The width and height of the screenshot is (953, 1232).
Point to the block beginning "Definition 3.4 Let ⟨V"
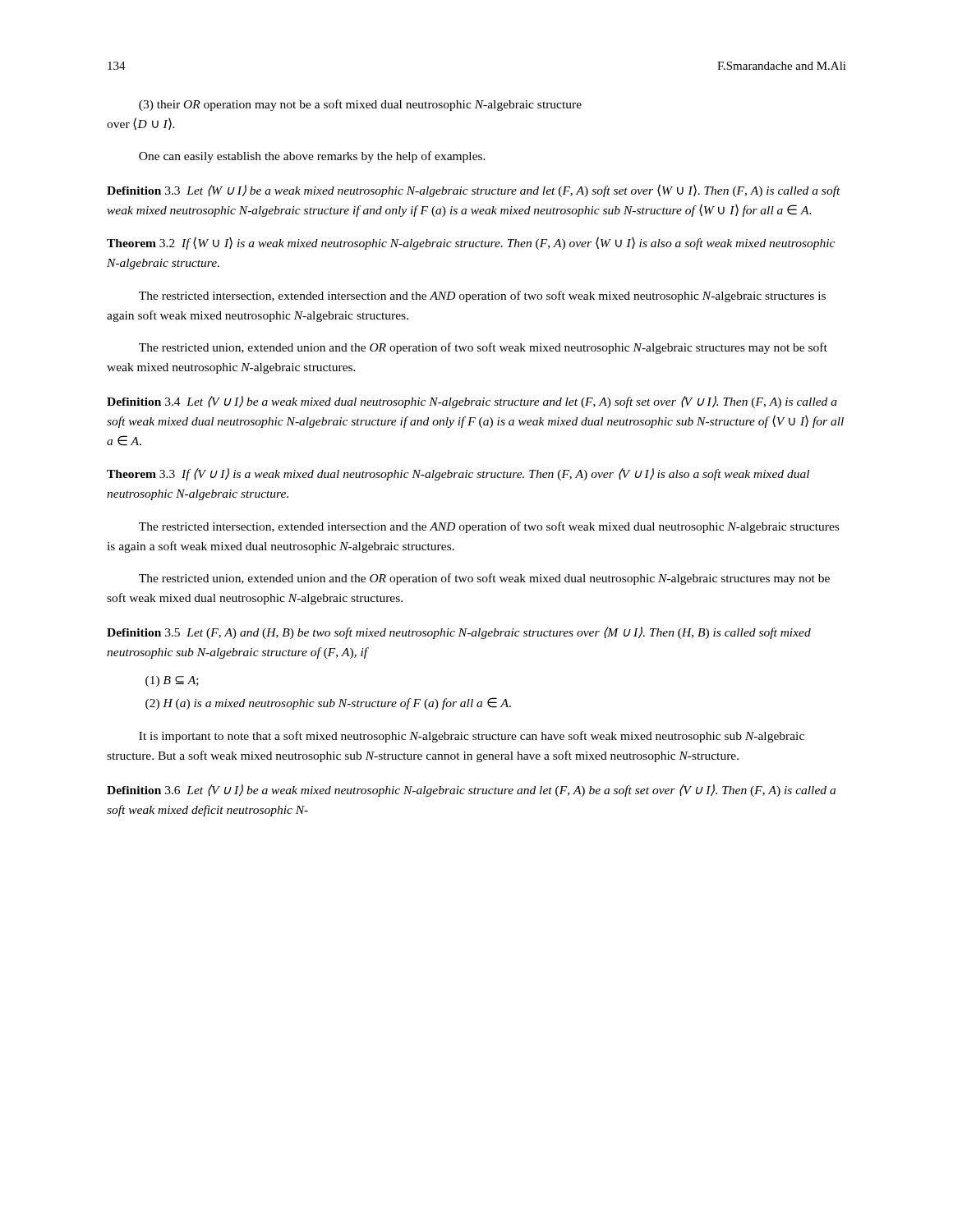tap(476, 421)
